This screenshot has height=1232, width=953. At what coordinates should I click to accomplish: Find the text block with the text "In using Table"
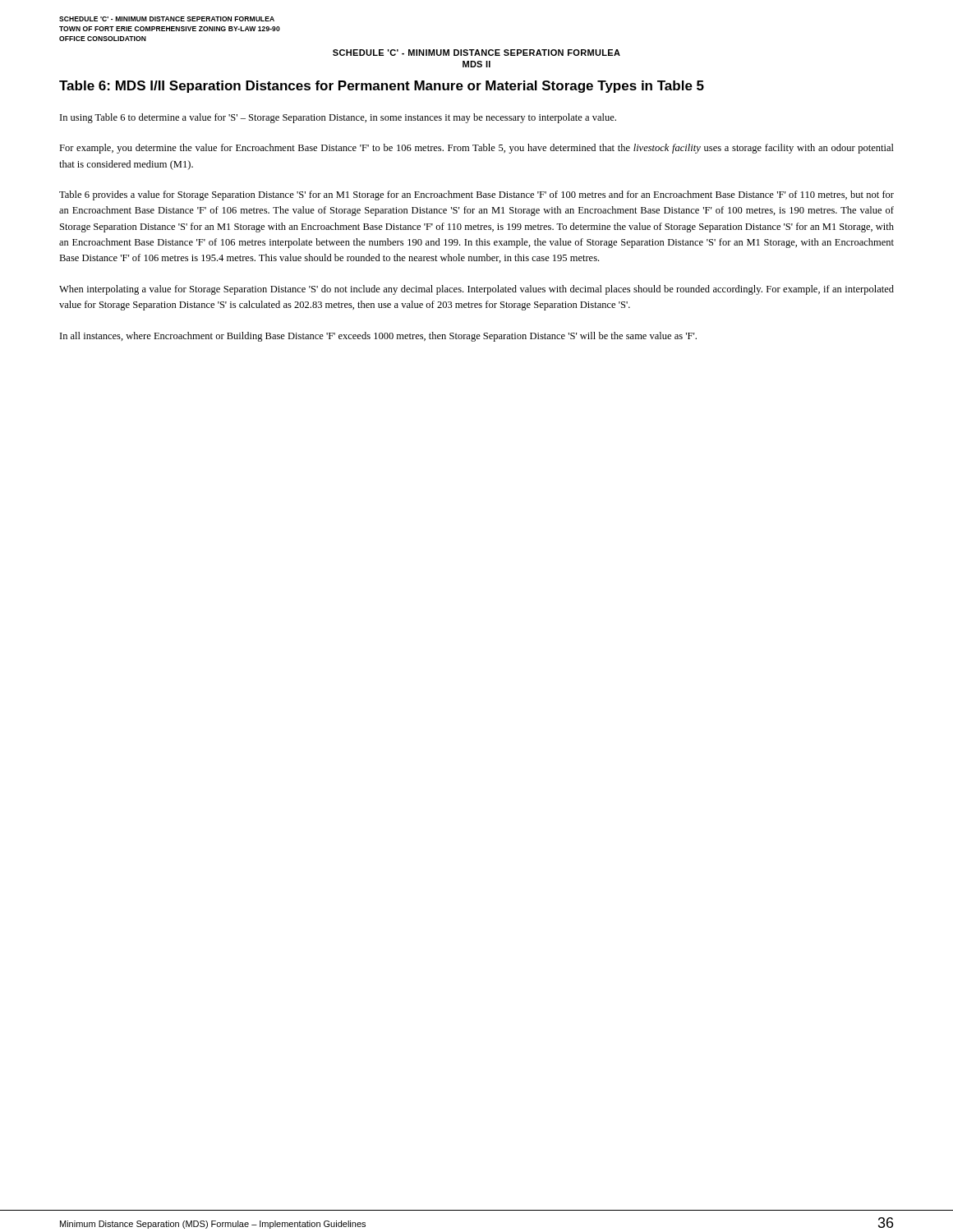point(338,117)
